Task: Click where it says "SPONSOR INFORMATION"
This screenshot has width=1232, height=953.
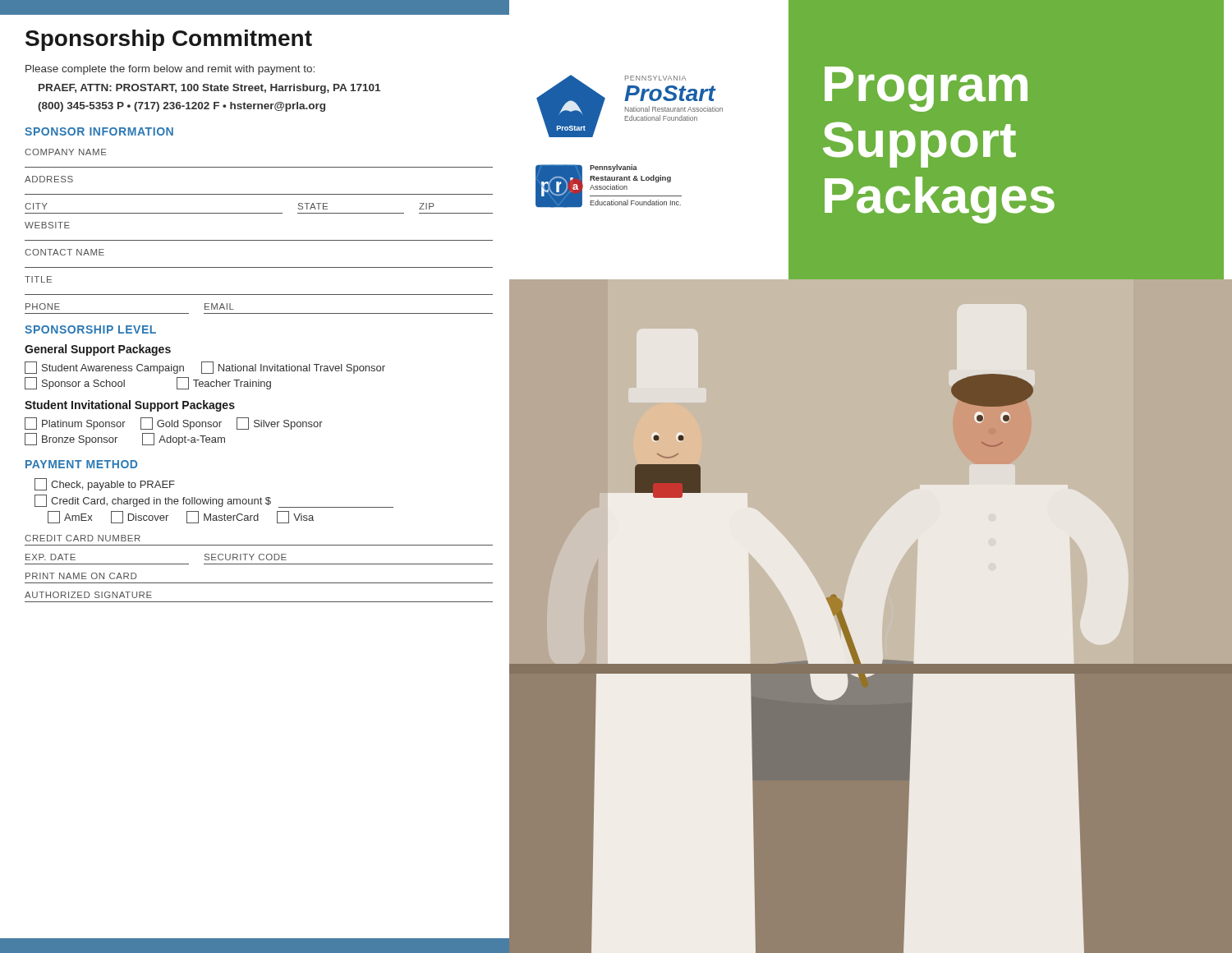Action: 99,131
